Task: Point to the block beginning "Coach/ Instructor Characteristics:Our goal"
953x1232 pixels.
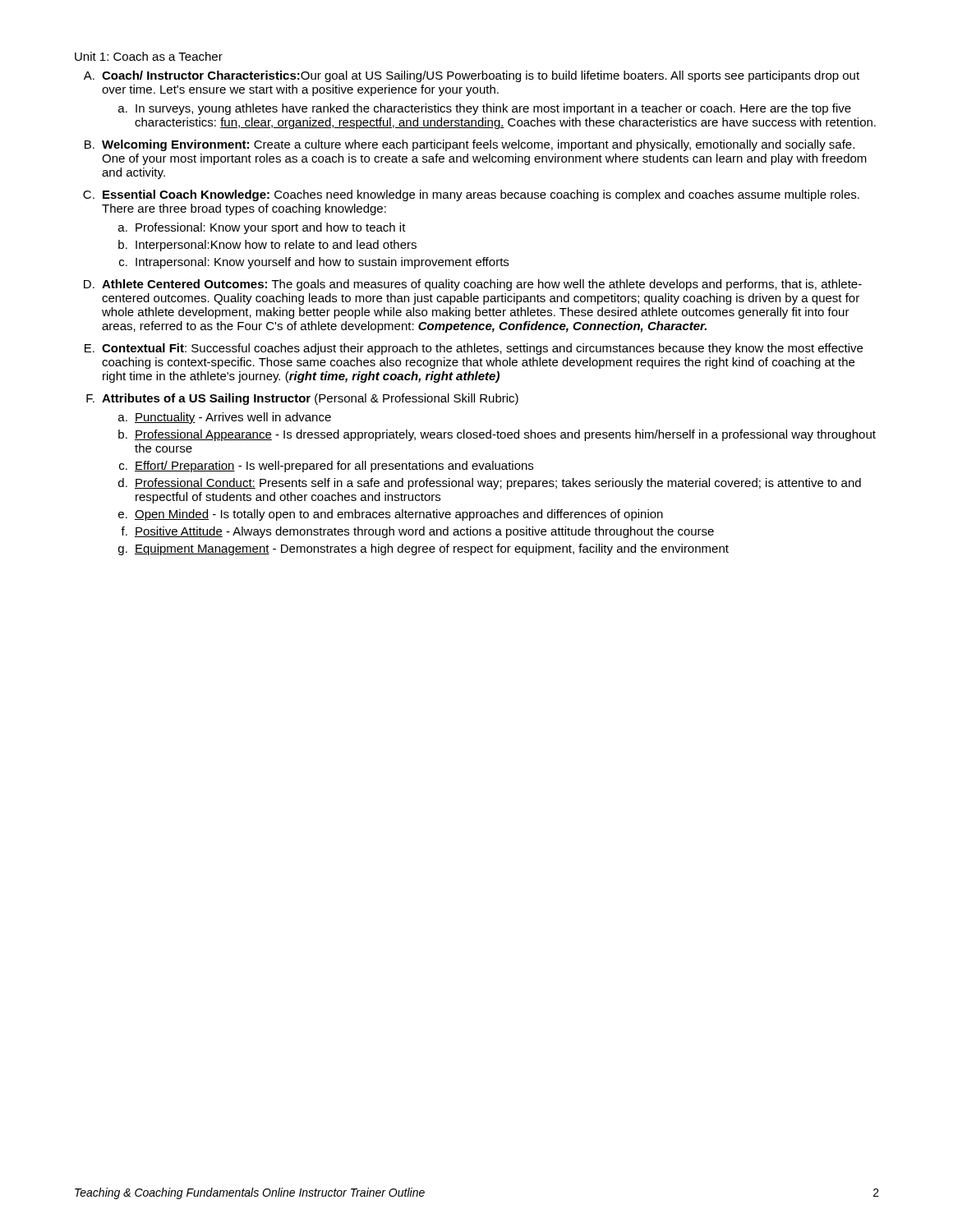Action: point(490,99)
